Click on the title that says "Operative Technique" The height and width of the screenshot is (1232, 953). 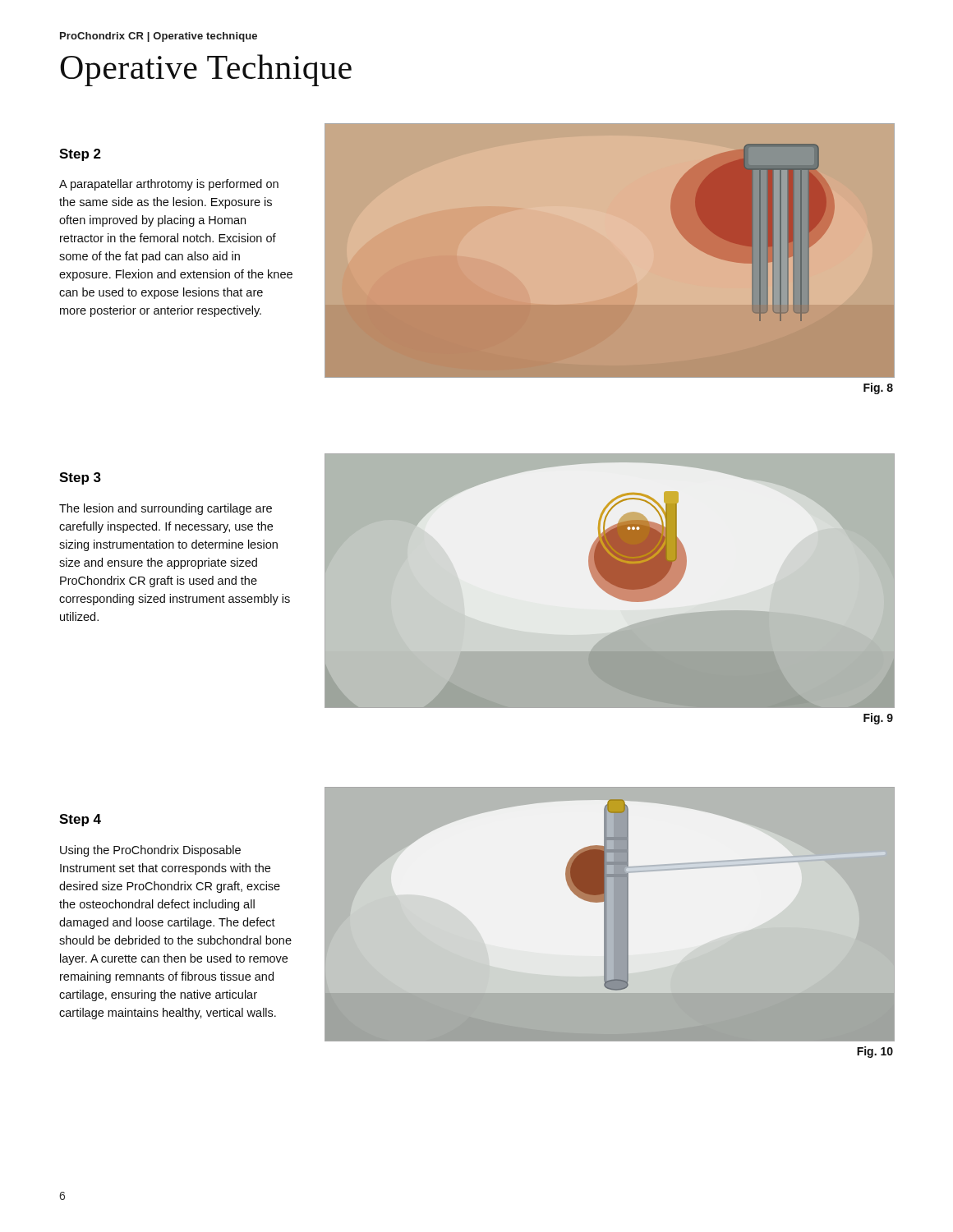(x=206, y=67)
